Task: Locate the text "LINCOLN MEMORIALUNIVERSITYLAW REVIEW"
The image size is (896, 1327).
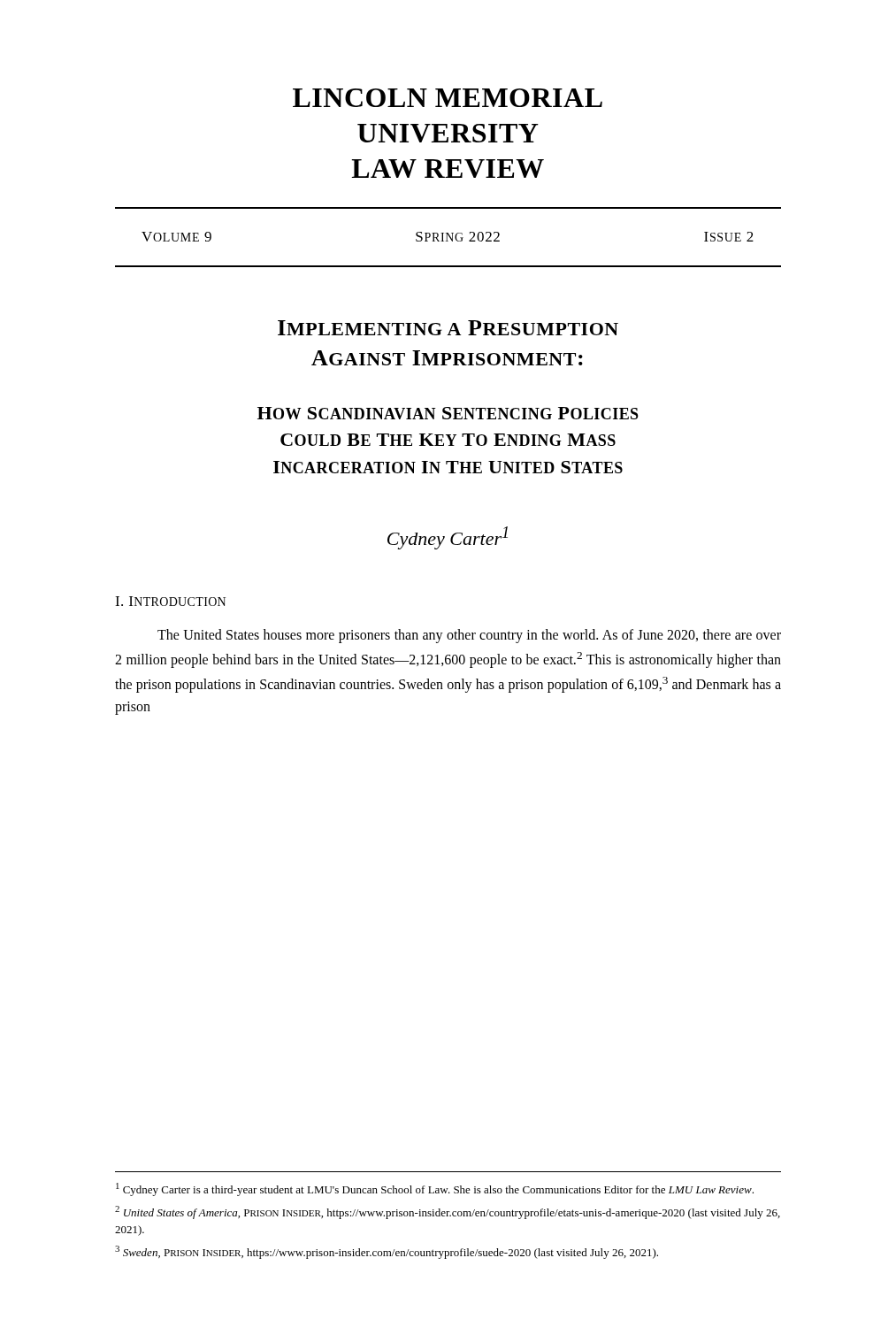Action: click(x=448, y=133)
